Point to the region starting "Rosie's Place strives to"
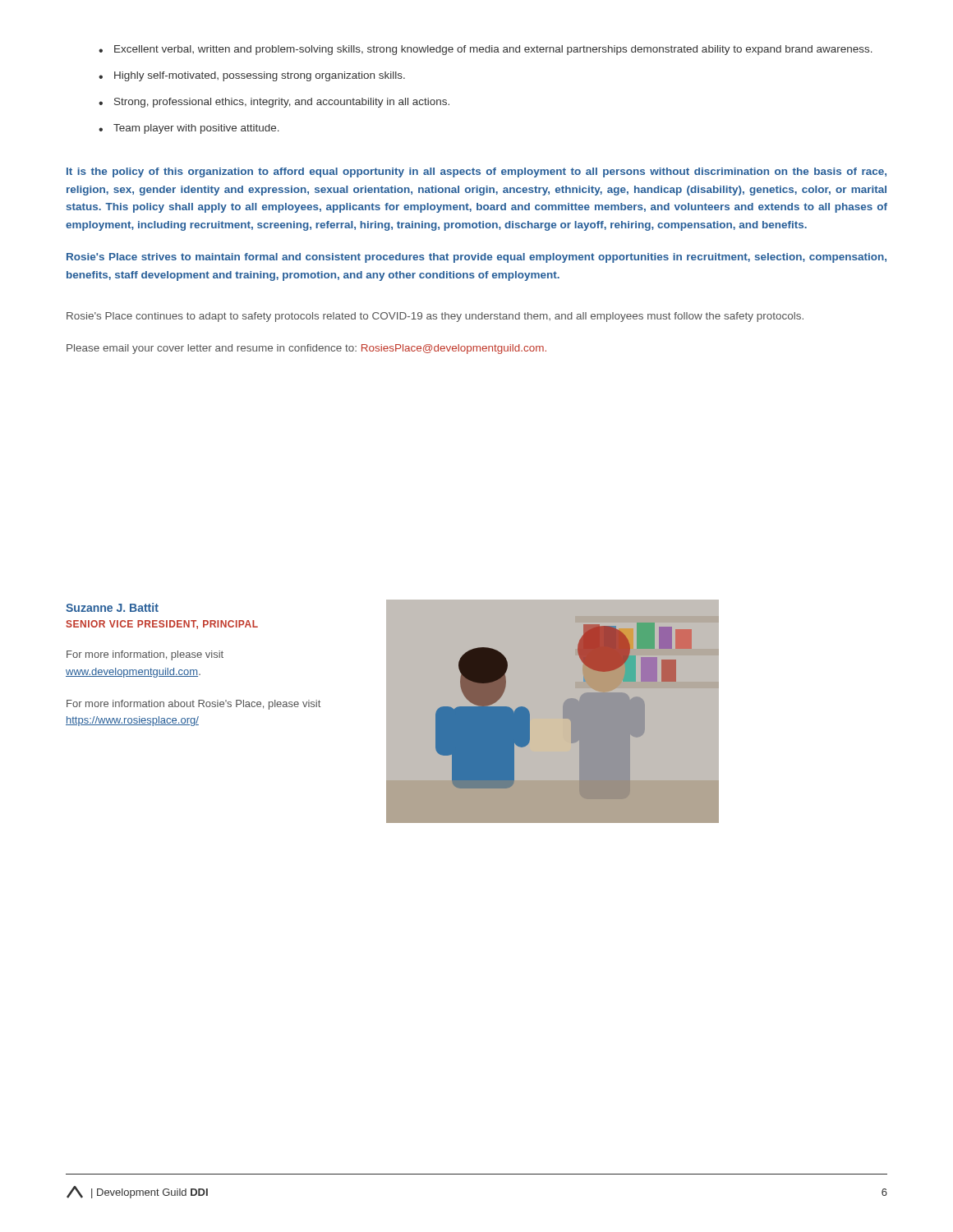 pyautogui.click(x=476, y=266)
